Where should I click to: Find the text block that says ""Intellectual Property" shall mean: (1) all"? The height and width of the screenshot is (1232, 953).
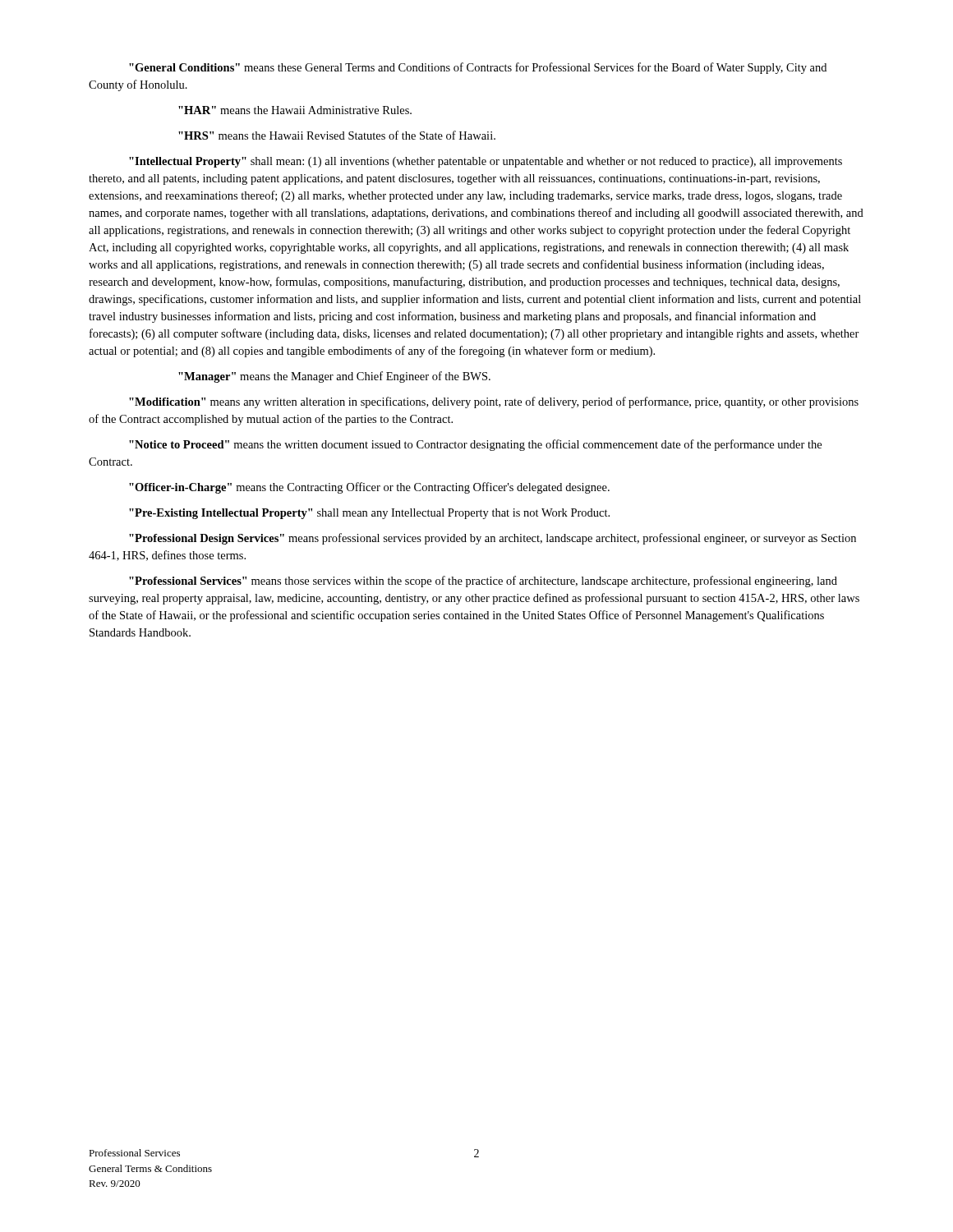click(476, 256)
